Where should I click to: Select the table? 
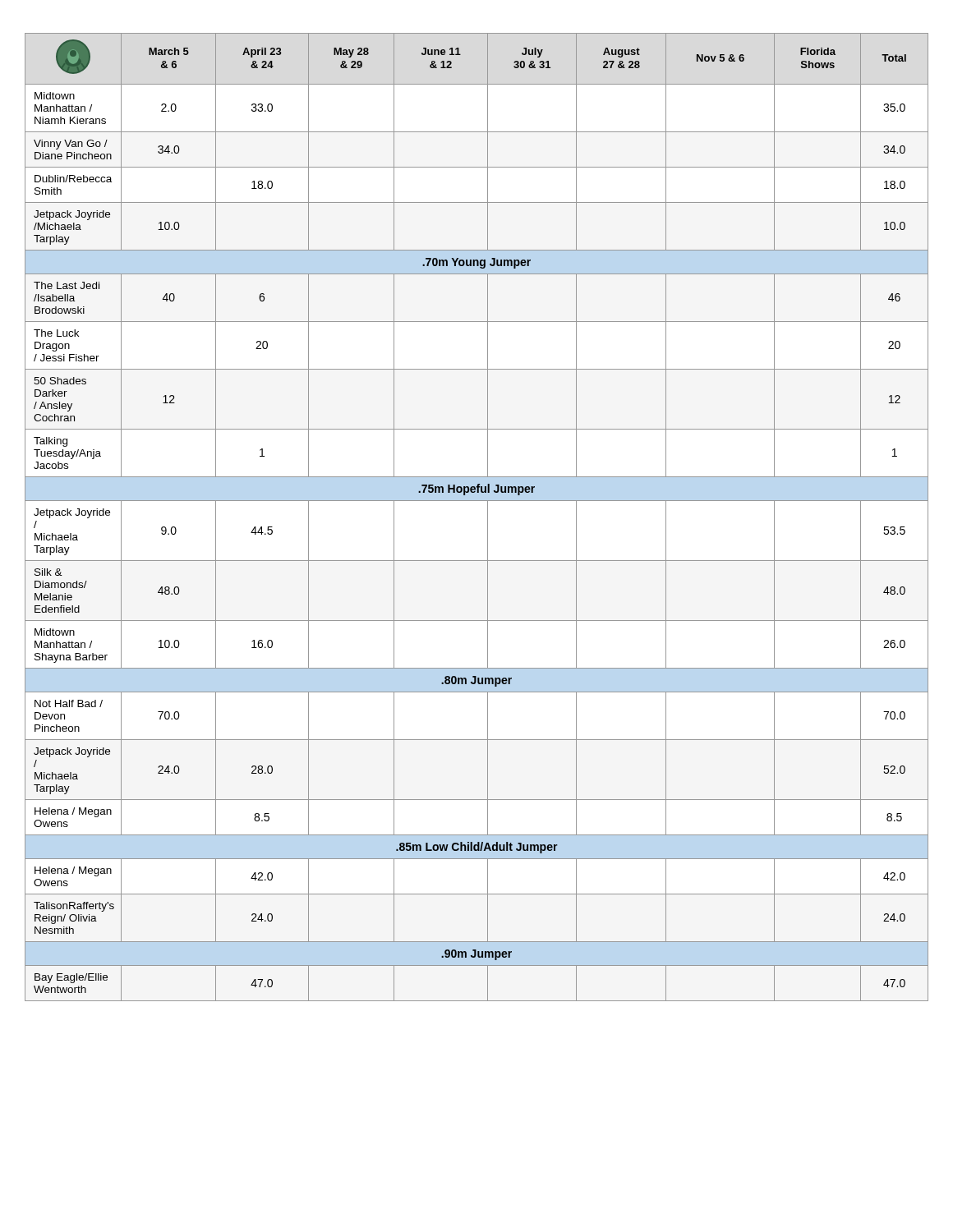click(x=476, y=517)
